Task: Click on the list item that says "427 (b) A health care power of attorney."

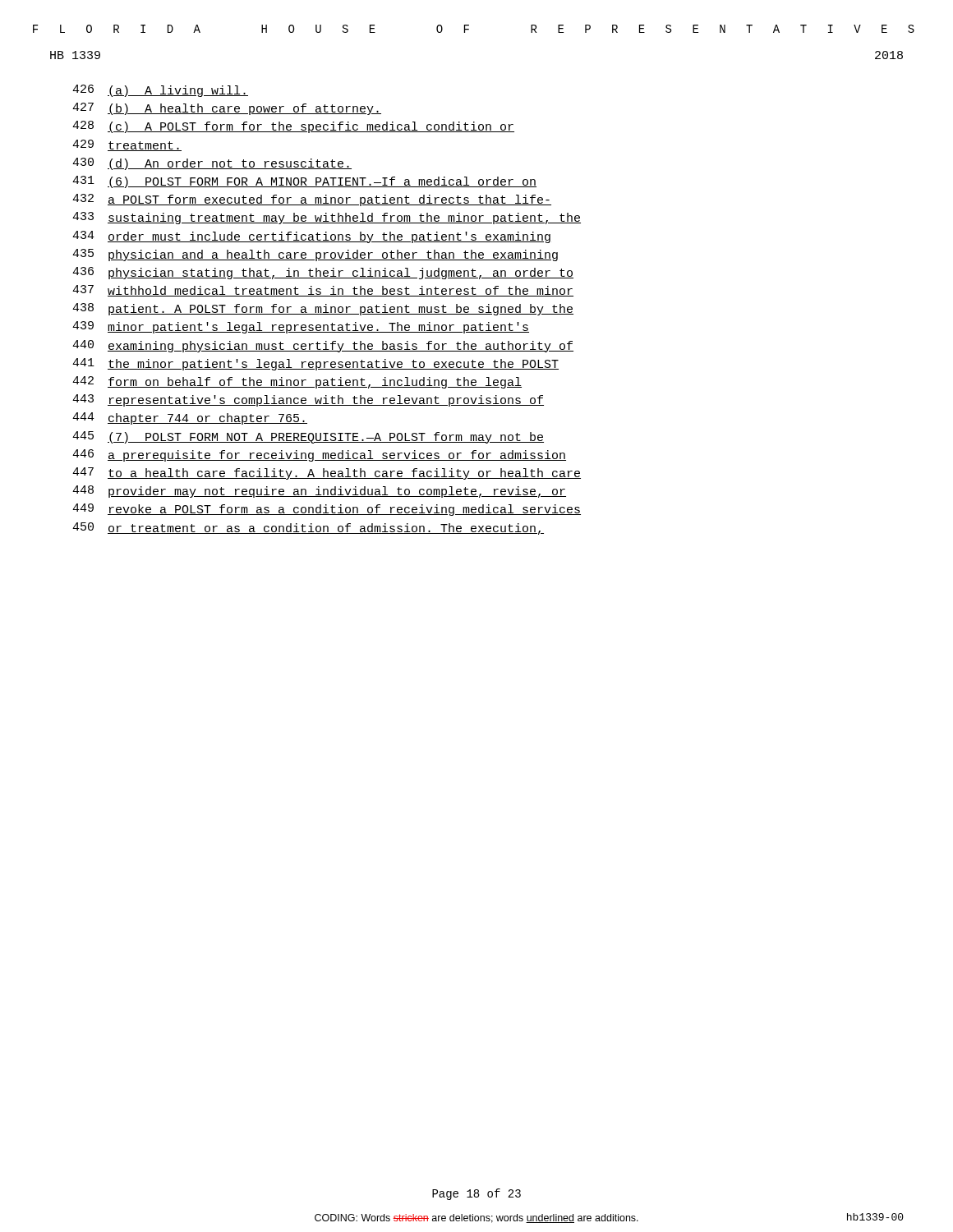Action: 476,110
